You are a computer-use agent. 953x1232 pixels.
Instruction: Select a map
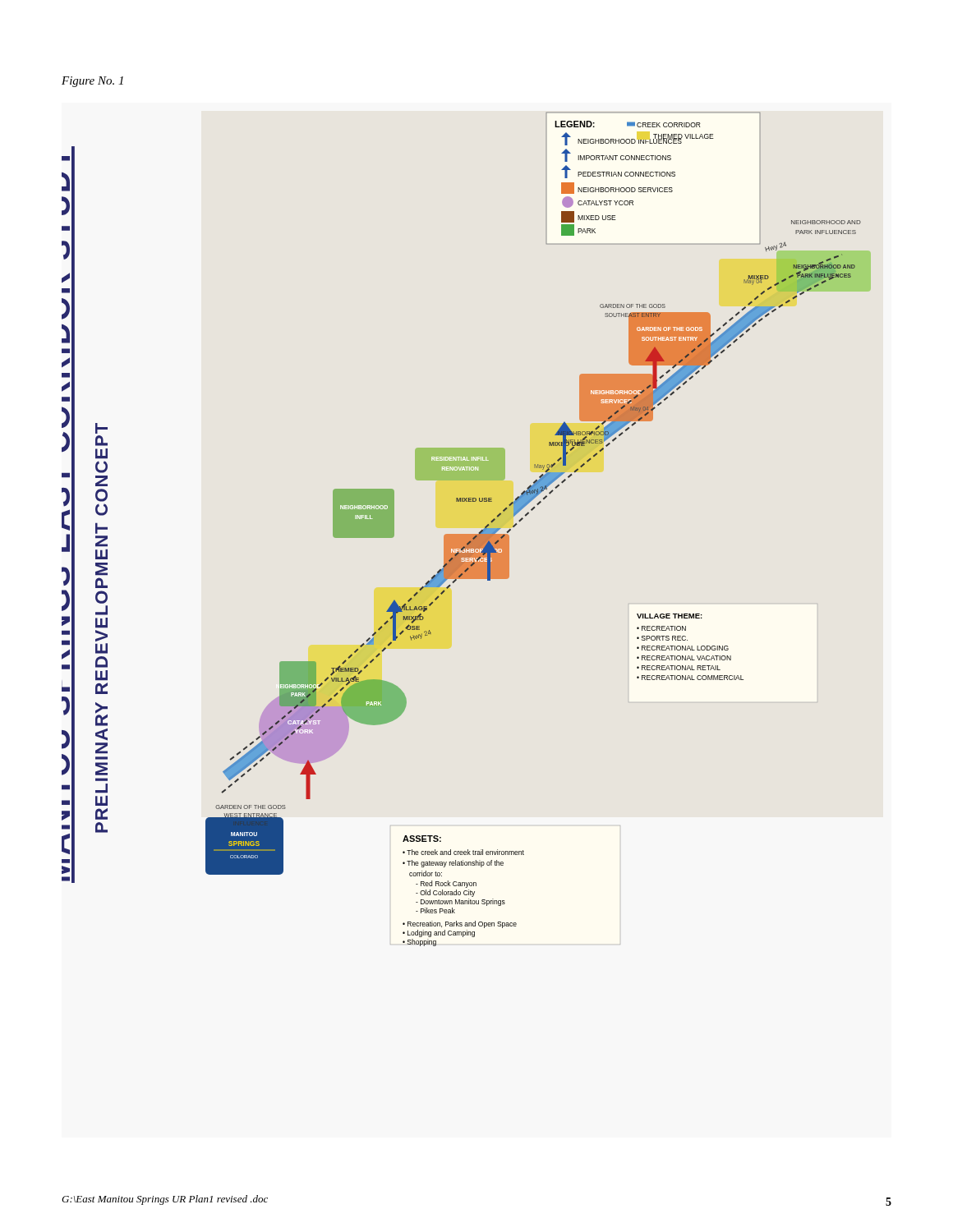(x=476, y=620)
